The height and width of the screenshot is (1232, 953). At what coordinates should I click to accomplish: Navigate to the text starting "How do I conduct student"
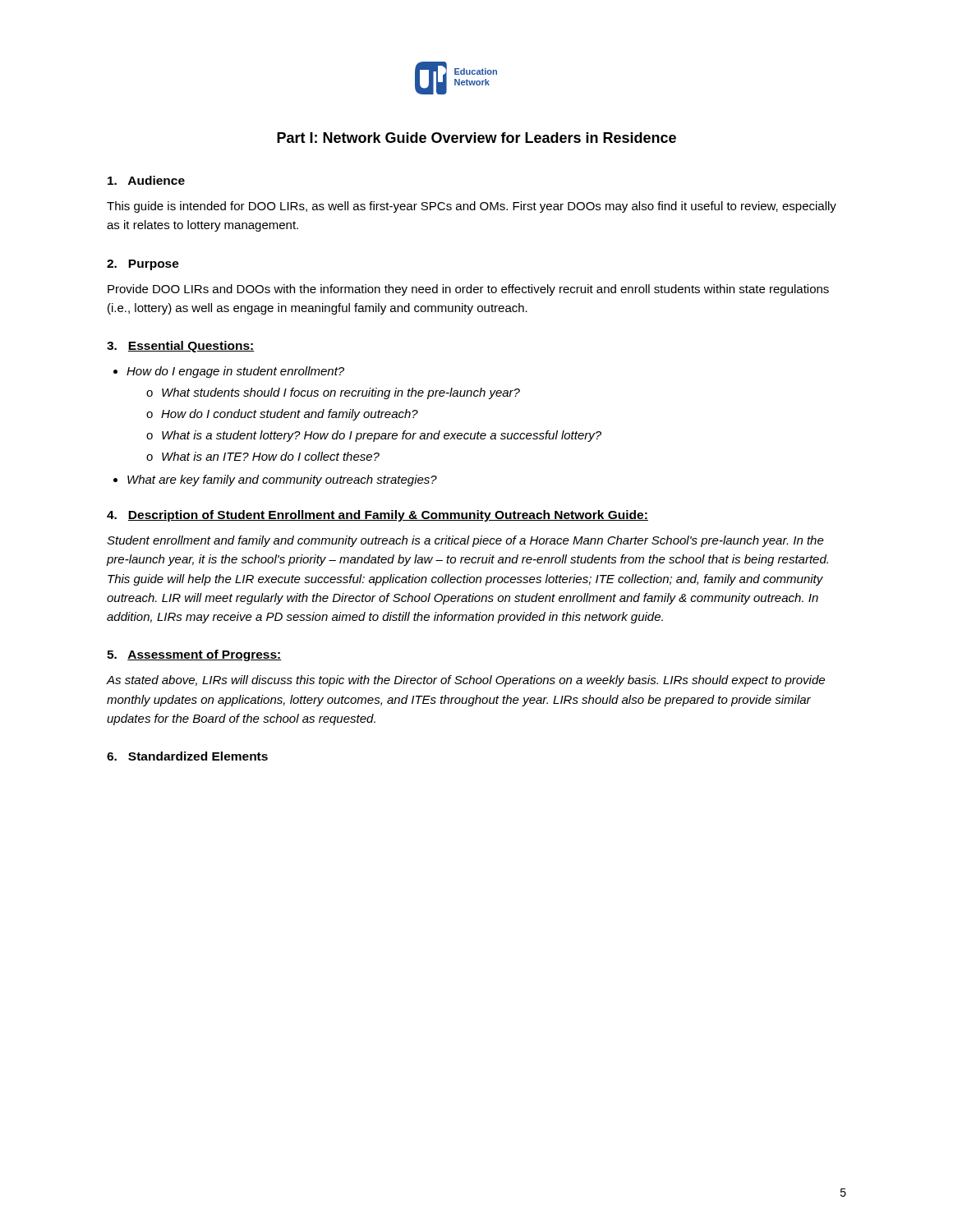[x=289, y=414]
